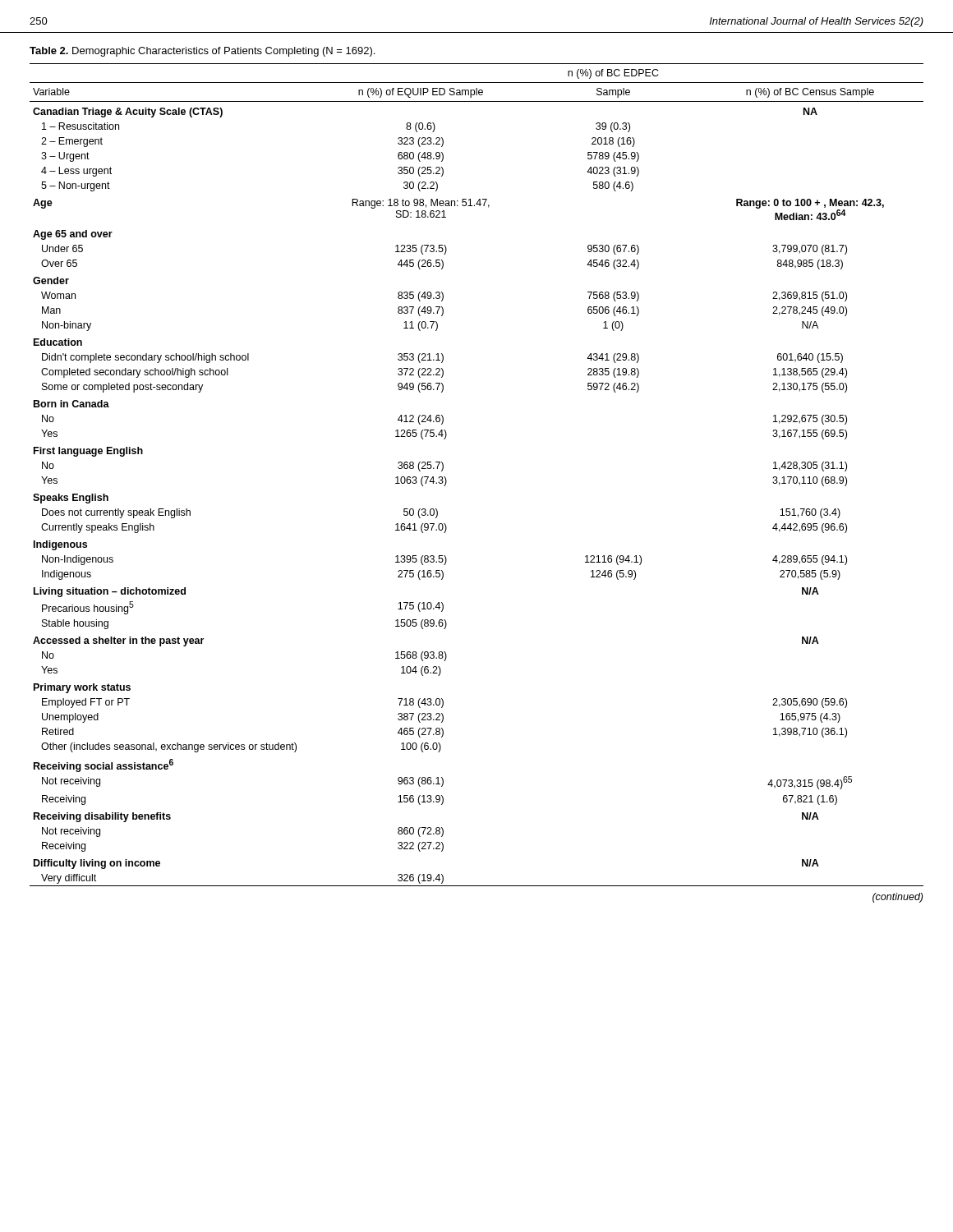The width and height of the screenshot is (953, 1232).
Task: Find the table that mentions "Born in Canada"
Action: point(476,475)
